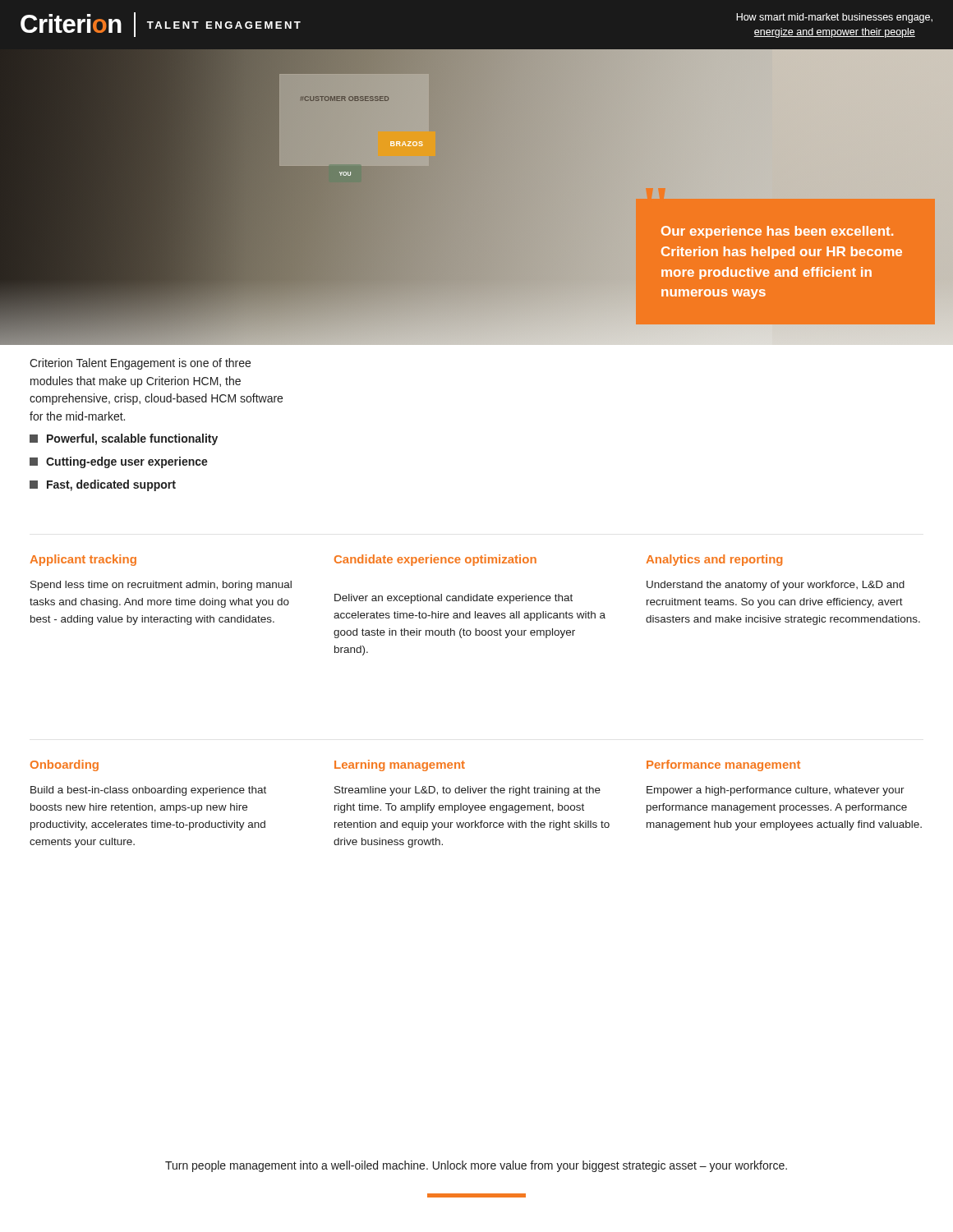
Task: Point to the passage starting "Performance management"
Action: click(x=785, y=764)
